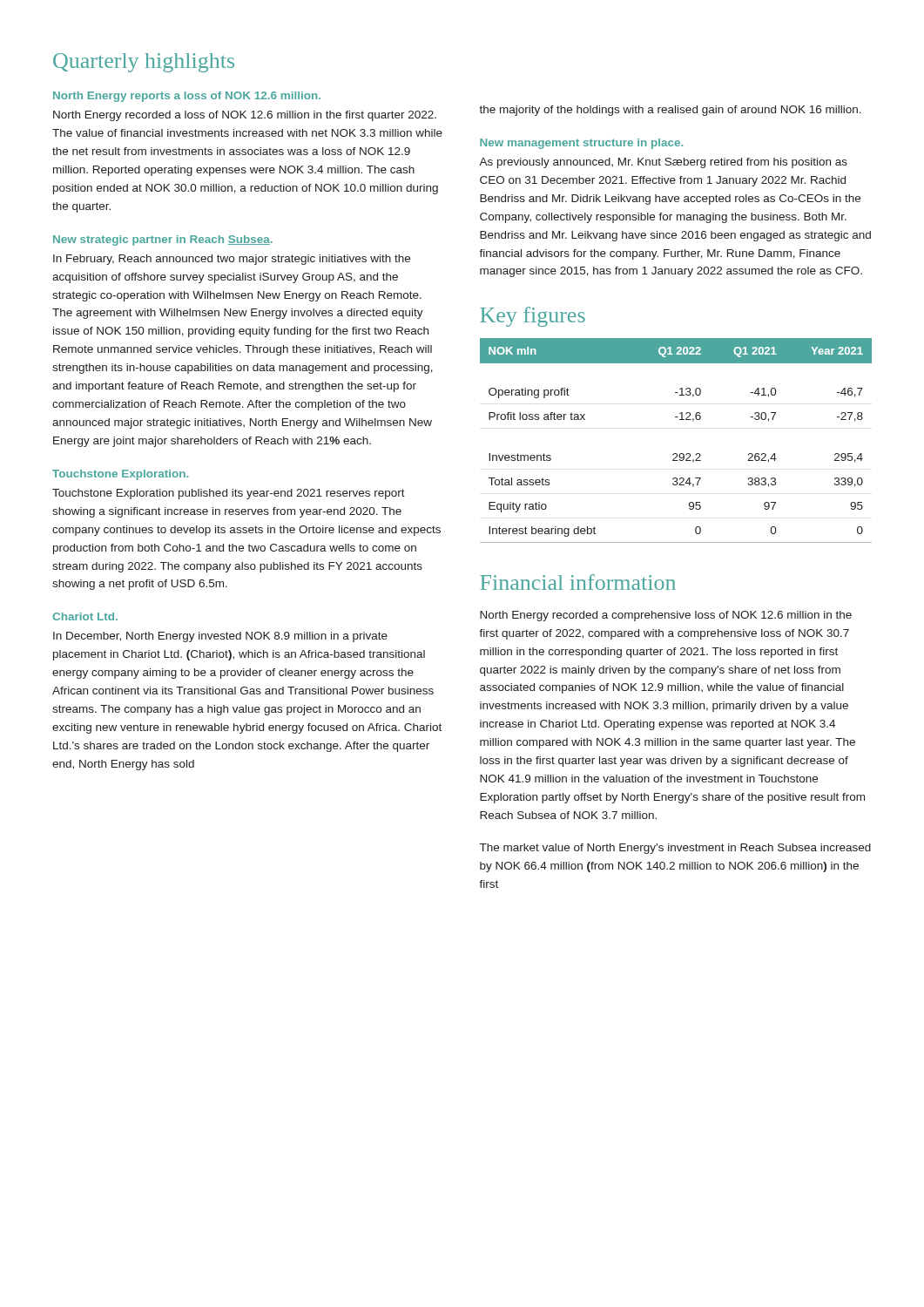Locate the block of text that opens with "North Energy recorded a comprehensive"

[673, 715]
